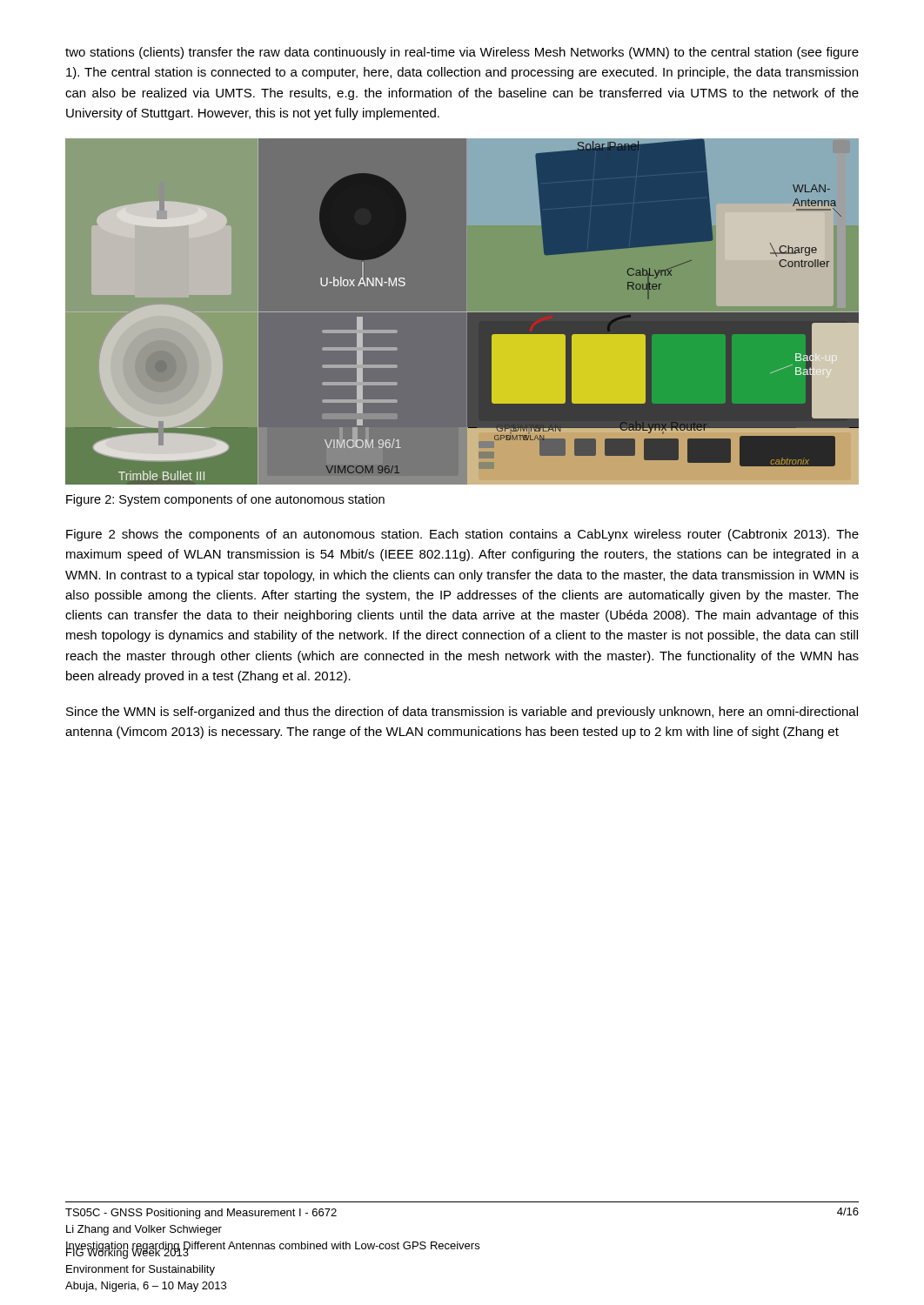
Task: Navigate to the region starting "Since the WMN is self-organized"
Action: coord(462,721)
